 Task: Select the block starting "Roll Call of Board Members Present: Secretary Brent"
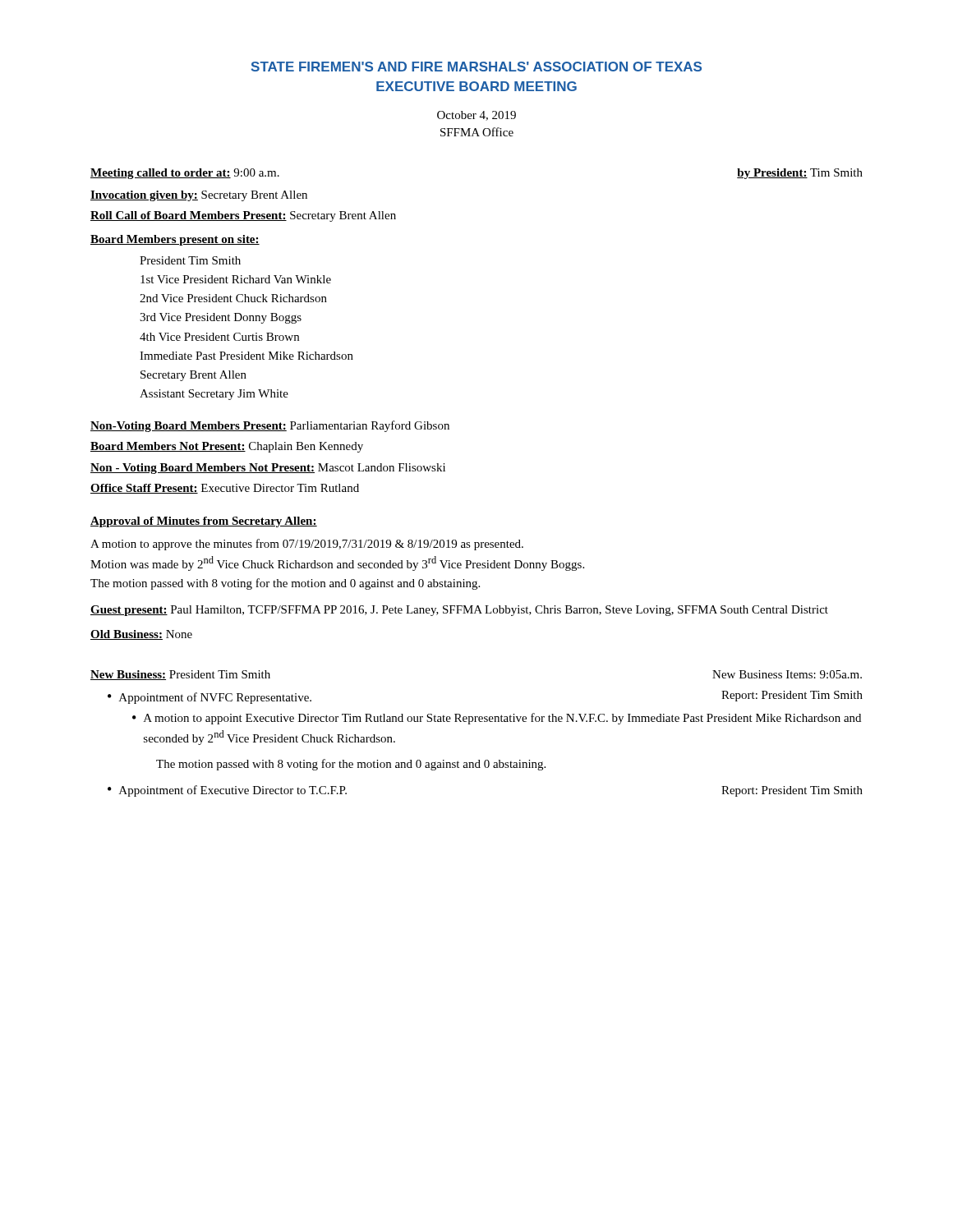243,215
